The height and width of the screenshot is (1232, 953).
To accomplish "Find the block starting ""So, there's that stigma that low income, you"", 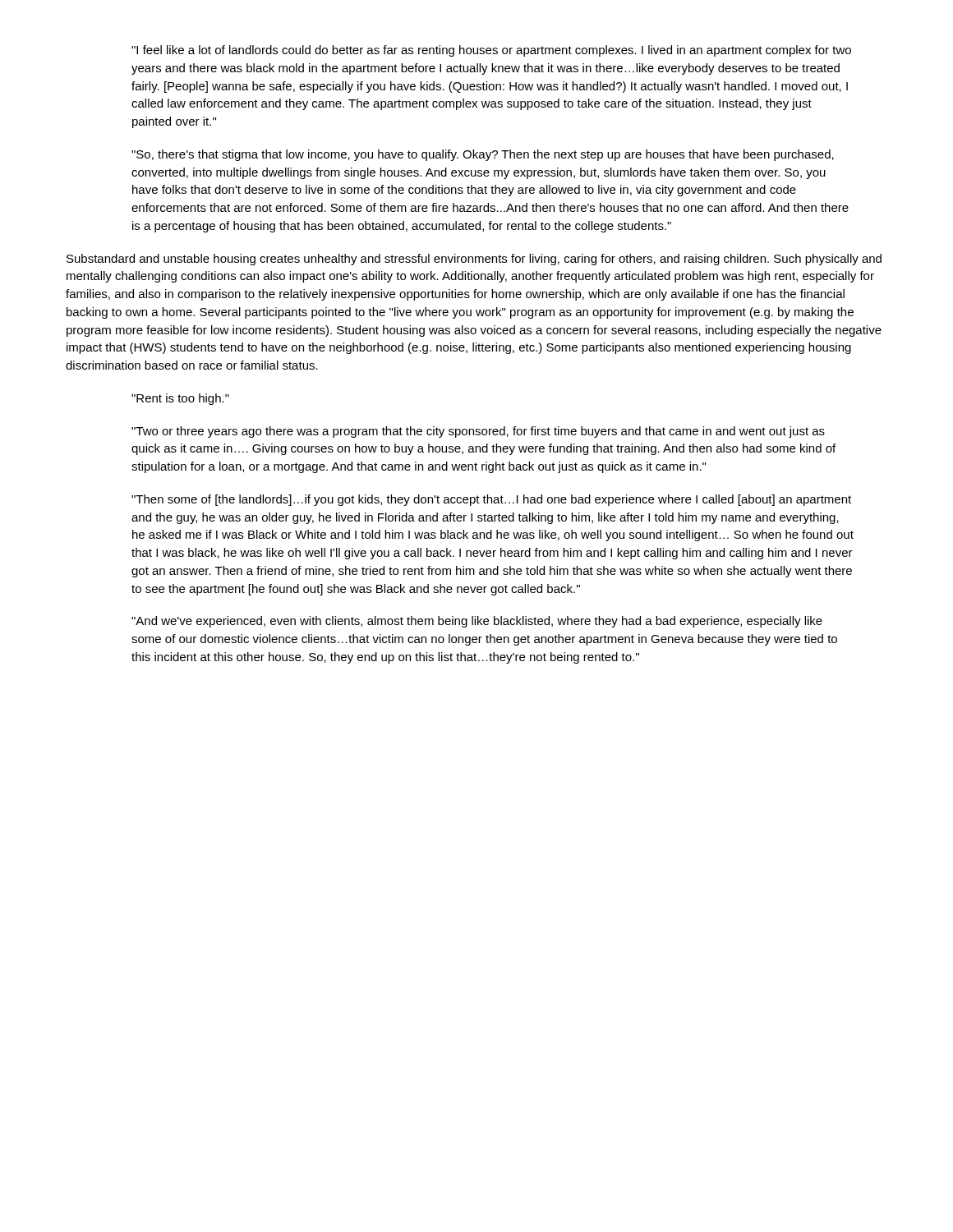I will [490, 190].
